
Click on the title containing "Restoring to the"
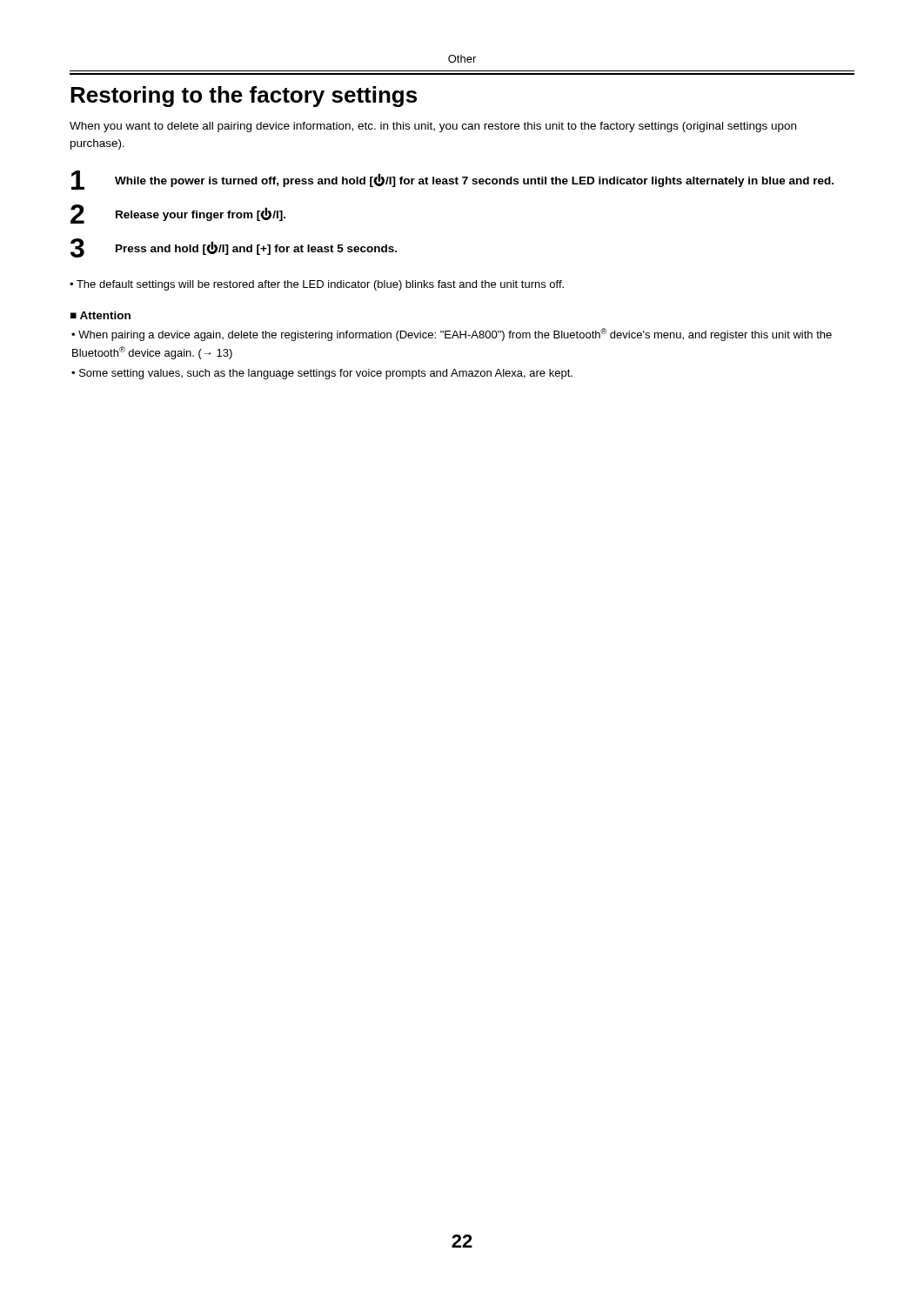(244, 97)
